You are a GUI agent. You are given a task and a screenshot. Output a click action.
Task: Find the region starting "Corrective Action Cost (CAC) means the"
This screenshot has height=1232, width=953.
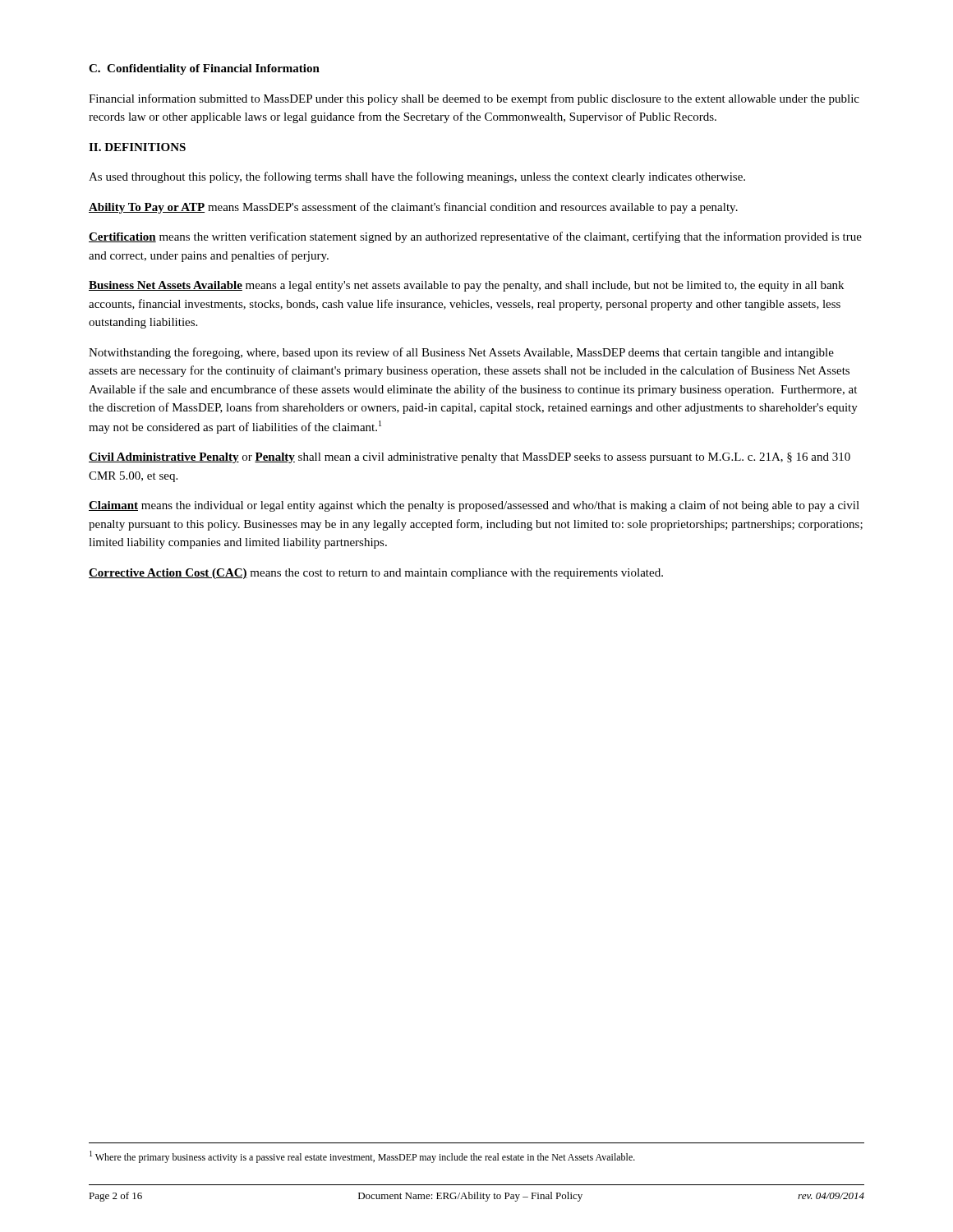pos(376,572)
